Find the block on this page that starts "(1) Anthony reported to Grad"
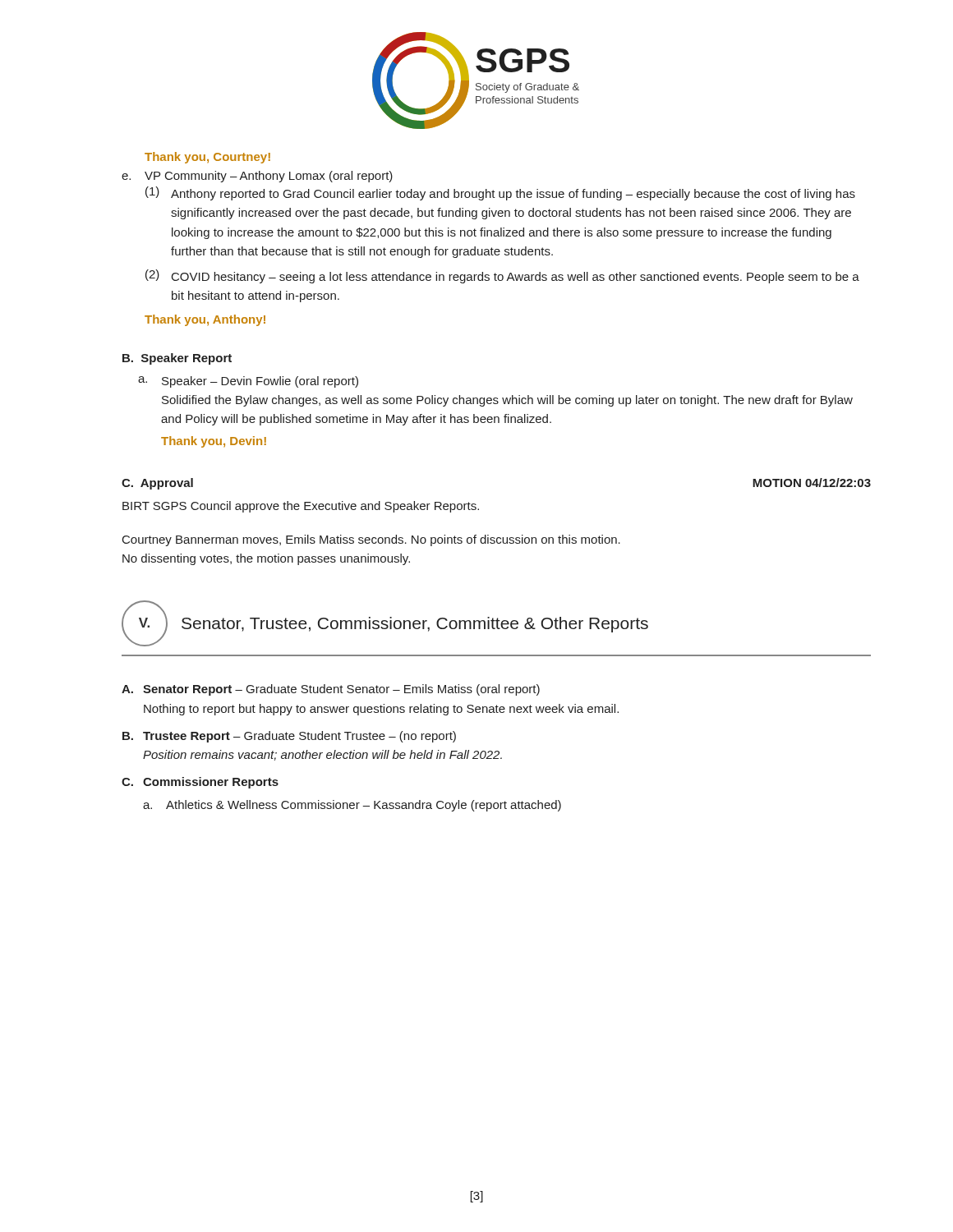This screenshot has width=953, height=1232. pyautogui.click(x=508, y=222)
